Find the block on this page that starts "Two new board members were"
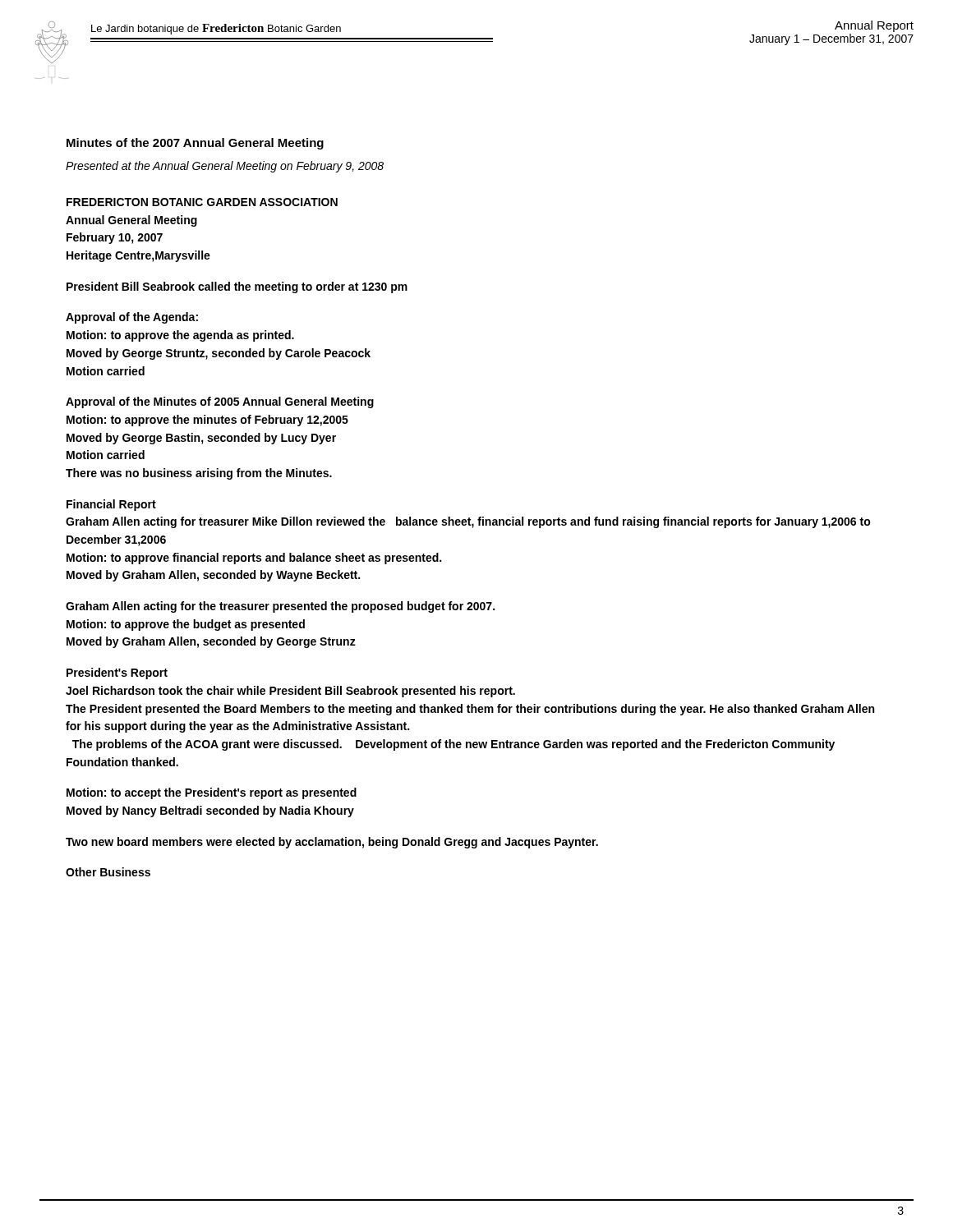953x1232 pixels. pos(332,842)
